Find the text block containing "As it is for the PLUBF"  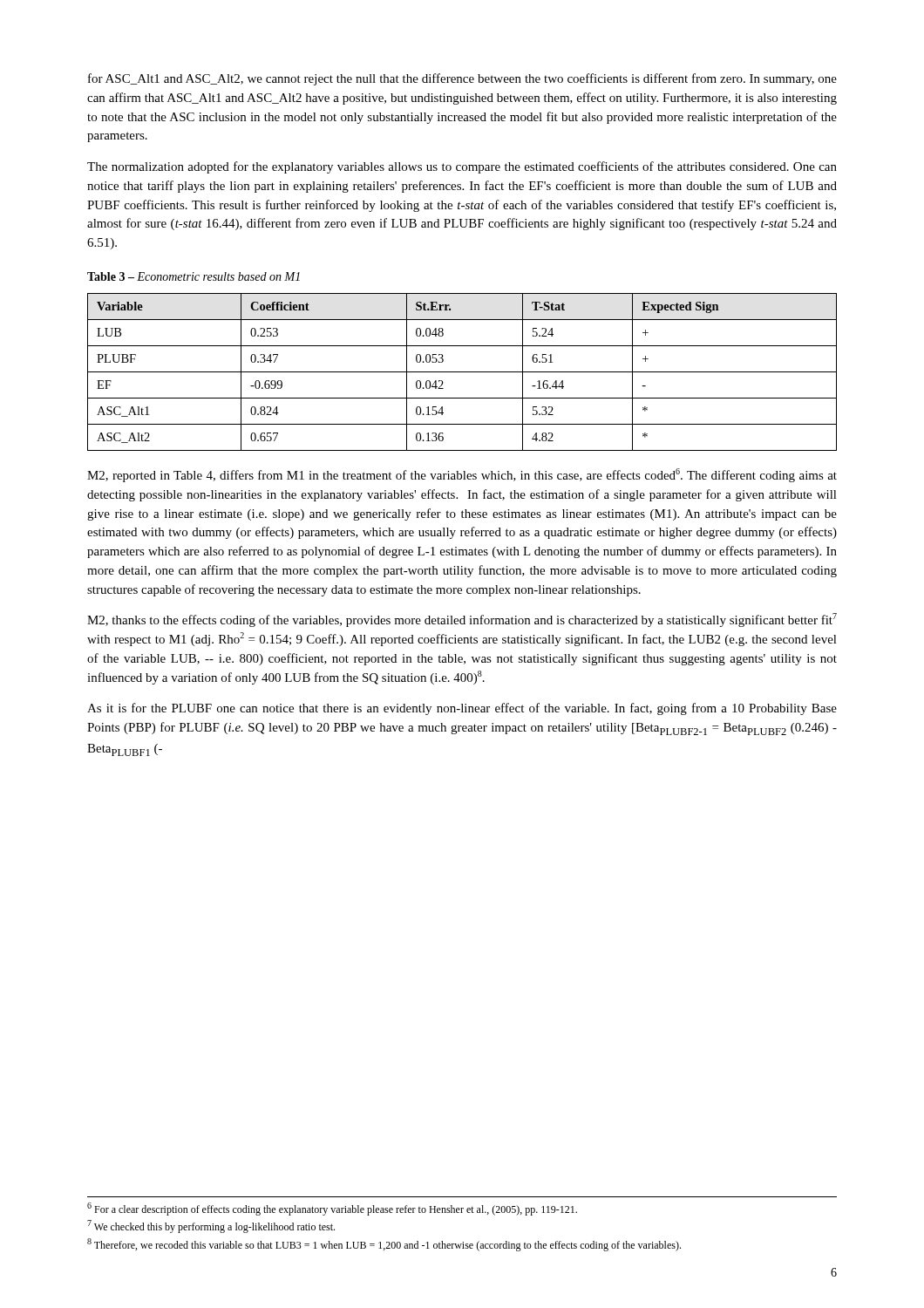coord(462,730)
